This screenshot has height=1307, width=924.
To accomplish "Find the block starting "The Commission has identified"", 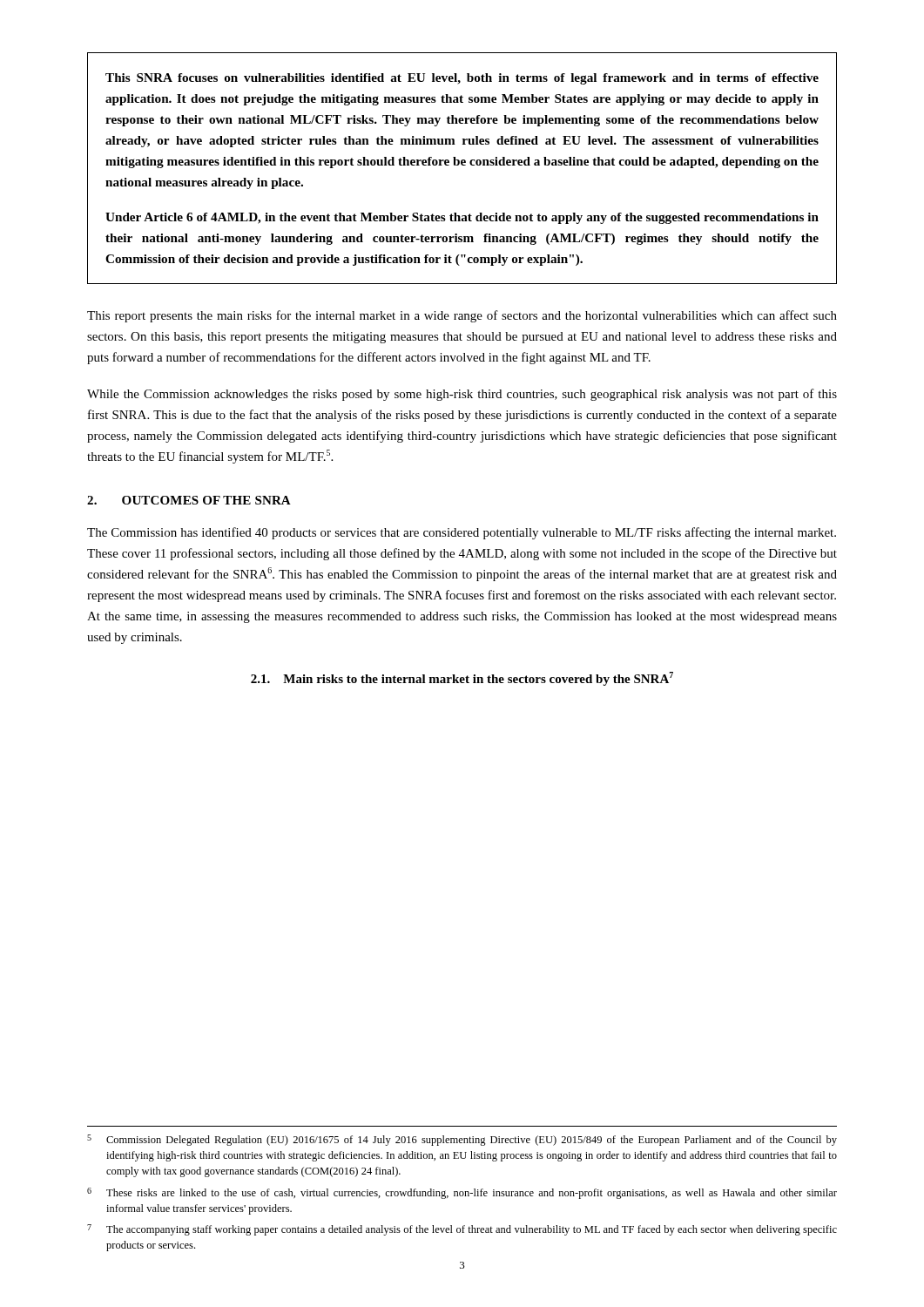I will point(462,585).
